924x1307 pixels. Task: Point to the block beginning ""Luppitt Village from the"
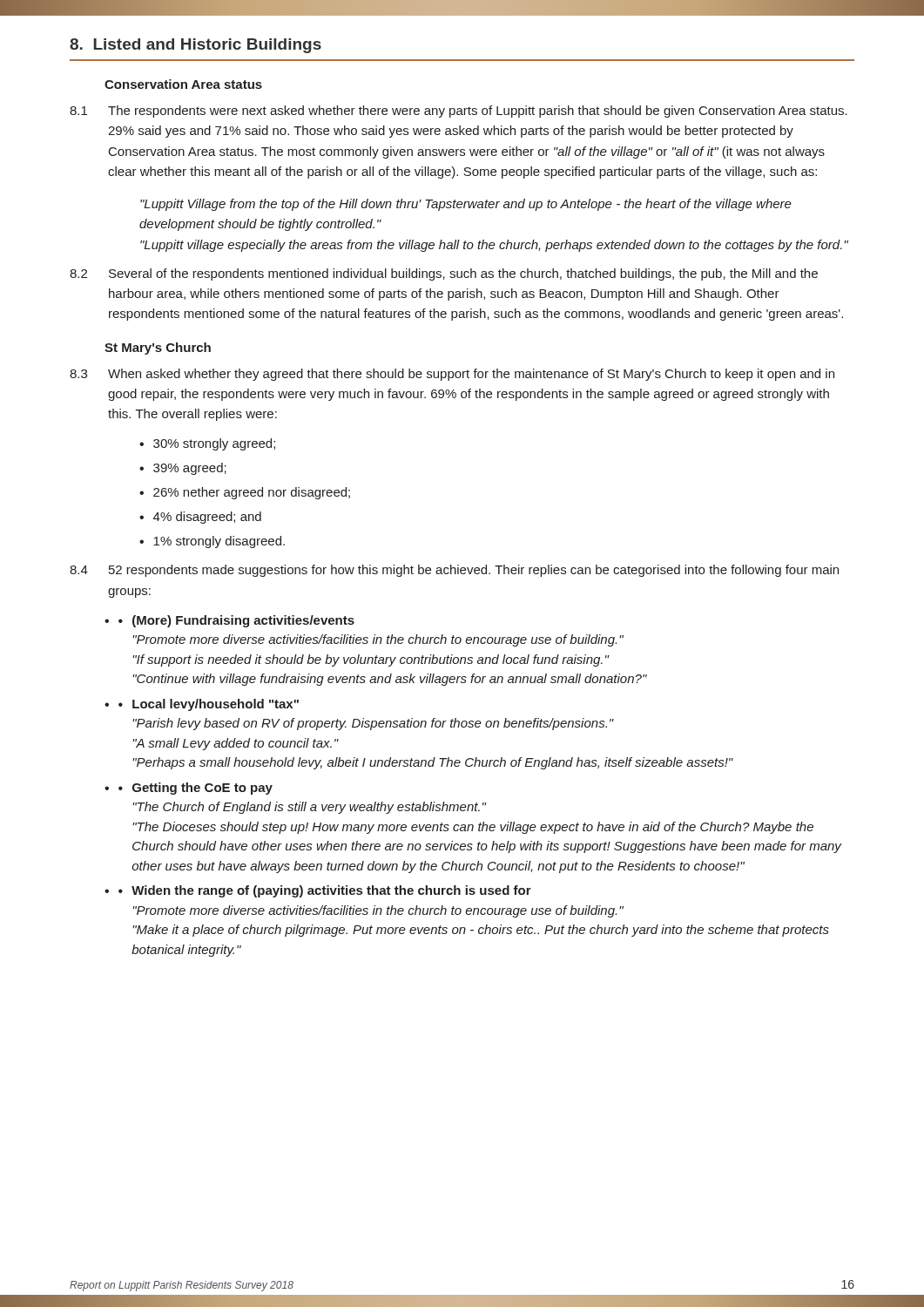click(x=466, y=205)
